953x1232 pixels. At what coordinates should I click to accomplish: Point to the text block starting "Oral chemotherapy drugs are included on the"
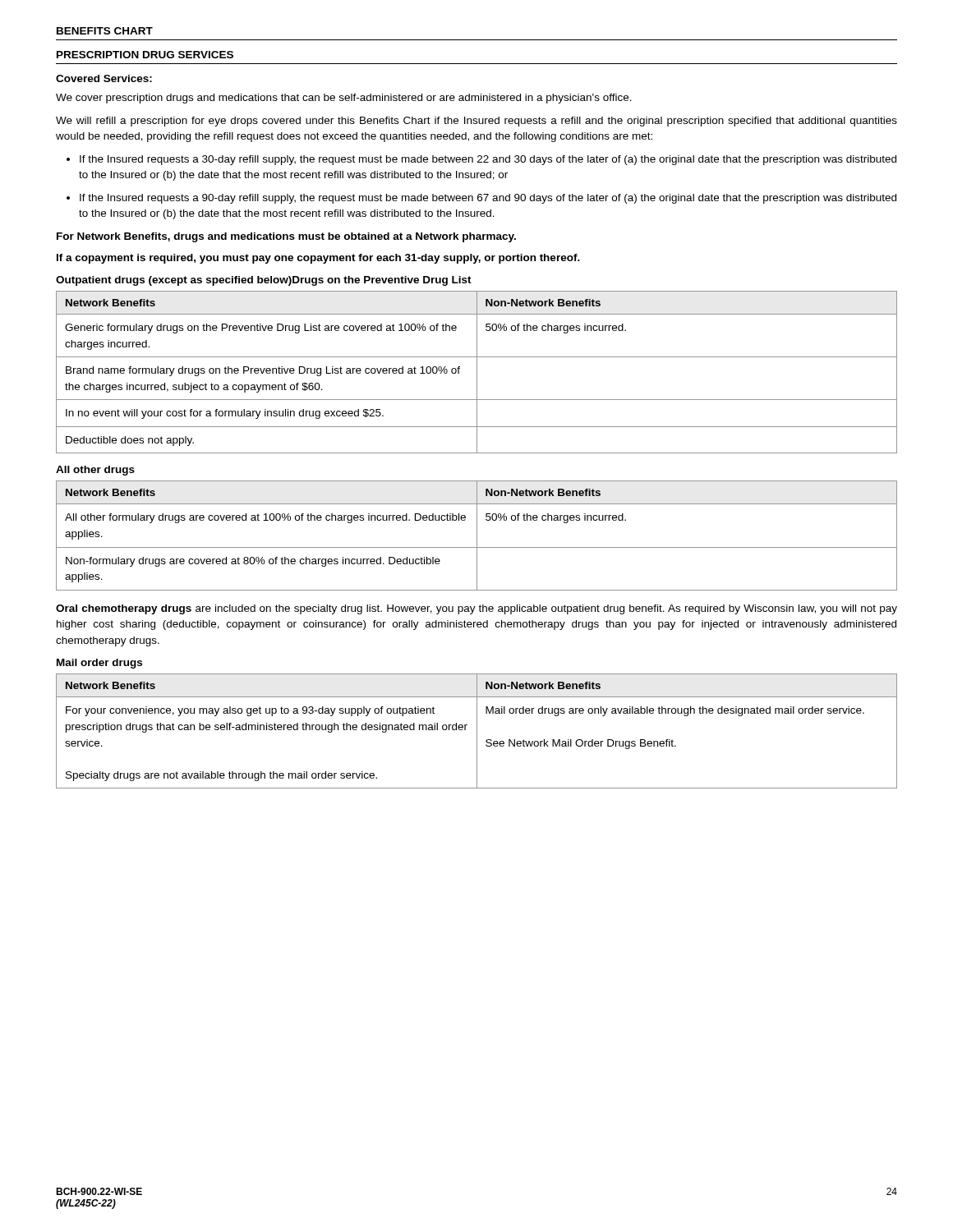click(476, 624)
